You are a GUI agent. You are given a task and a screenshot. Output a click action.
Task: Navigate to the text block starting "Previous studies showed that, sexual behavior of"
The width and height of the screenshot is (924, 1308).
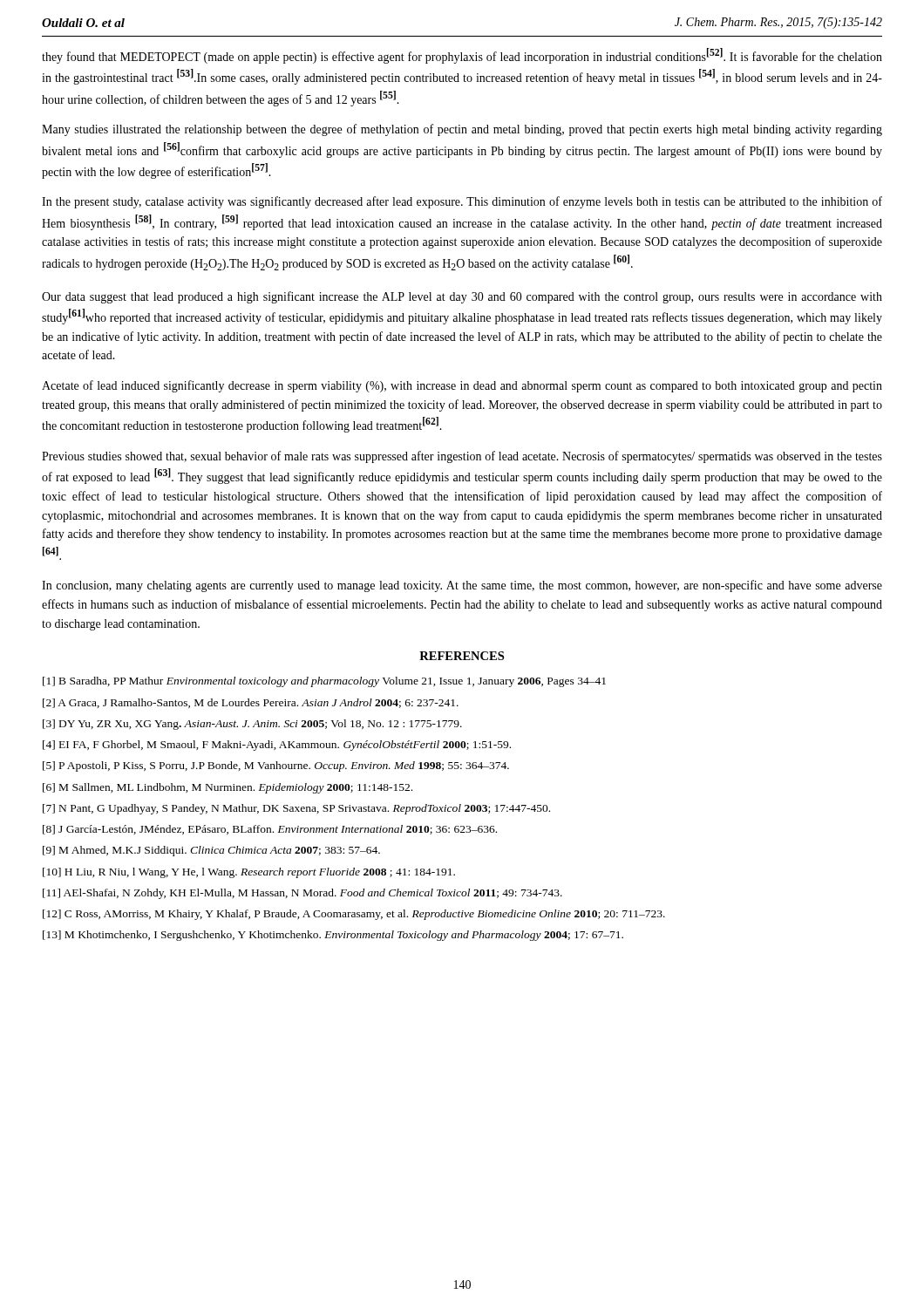462,506
